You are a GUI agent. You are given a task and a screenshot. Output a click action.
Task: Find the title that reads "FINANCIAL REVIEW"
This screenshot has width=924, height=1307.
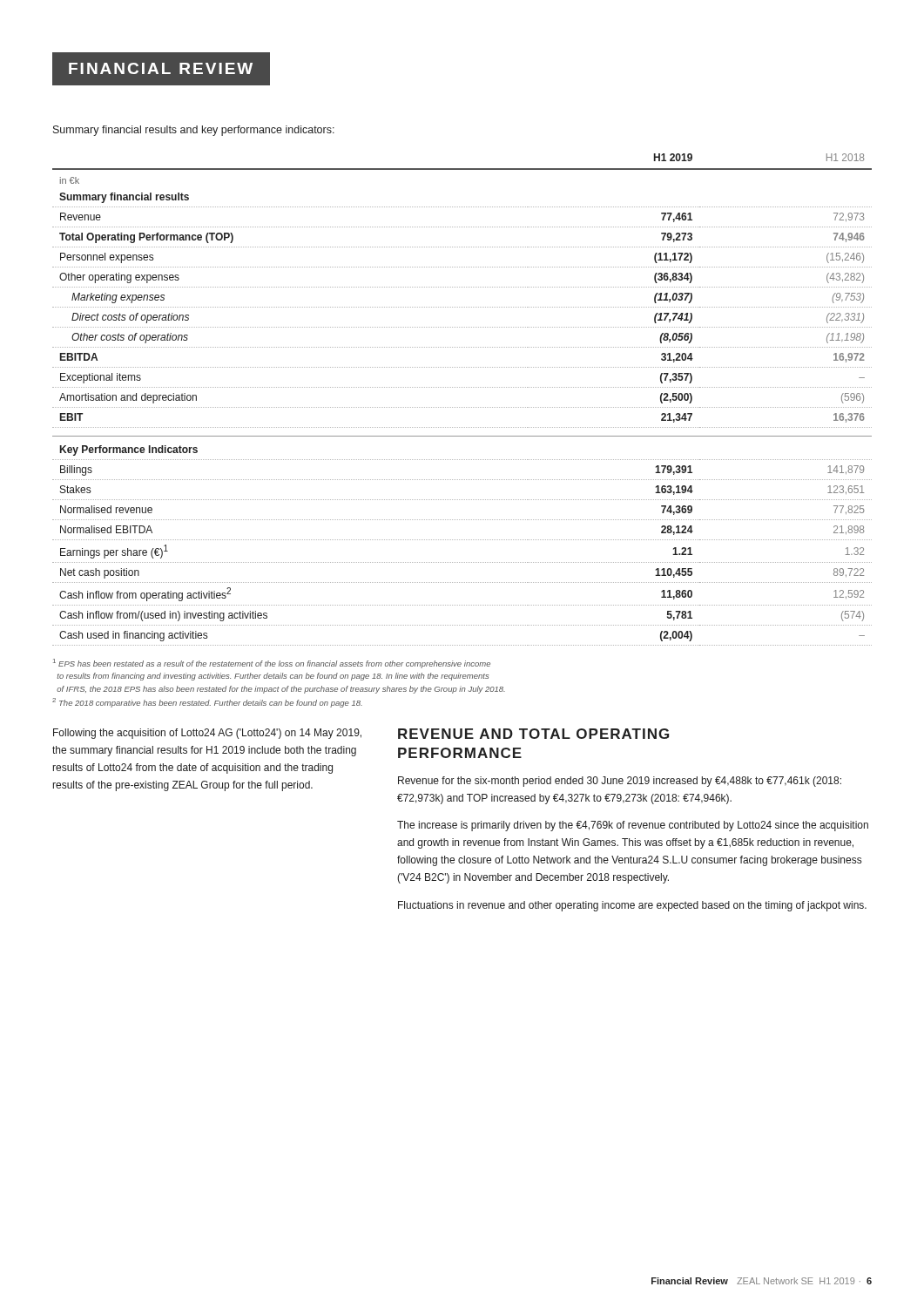161,69
